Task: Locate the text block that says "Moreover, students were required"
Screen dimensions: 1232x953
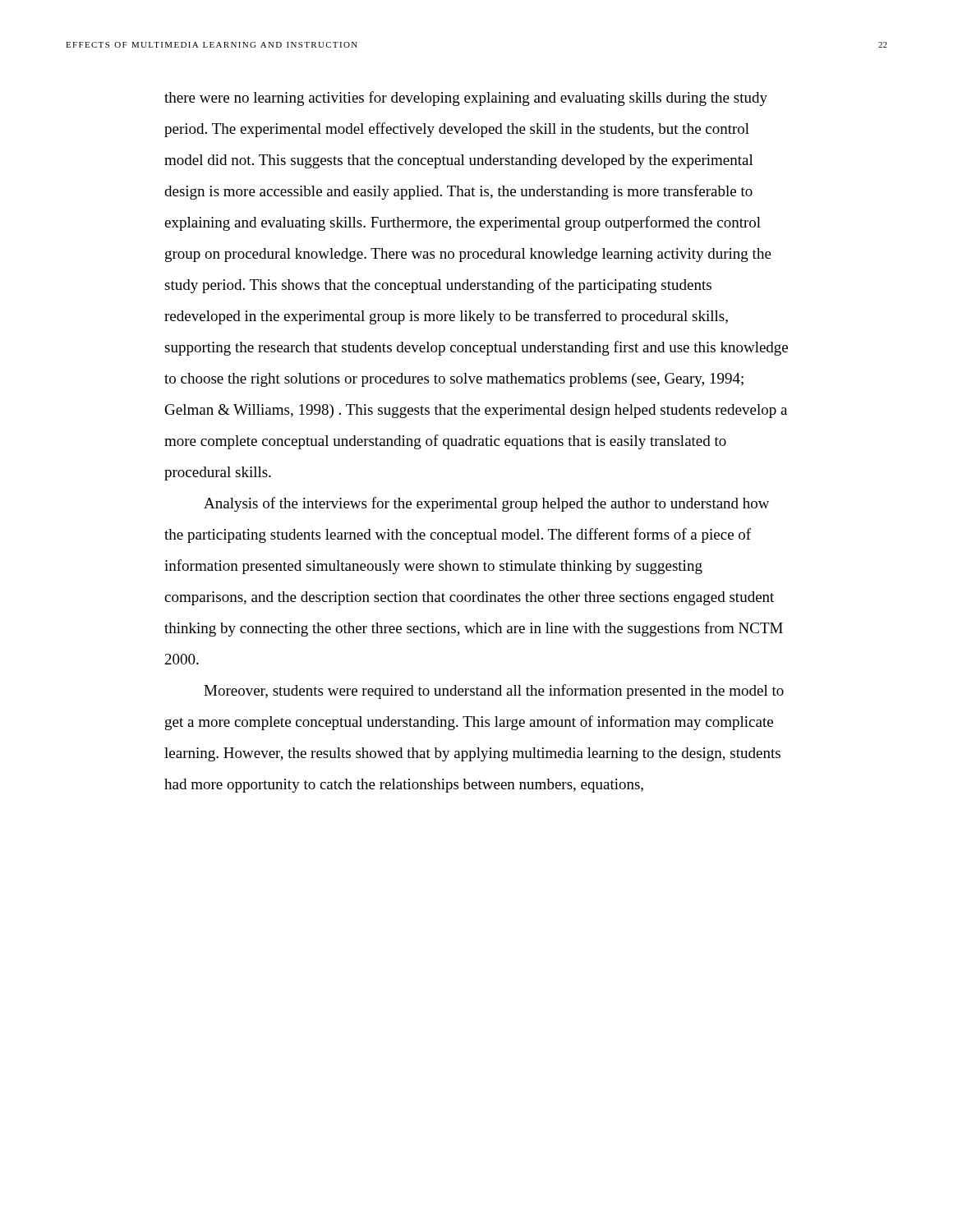Action: [474, 737]
